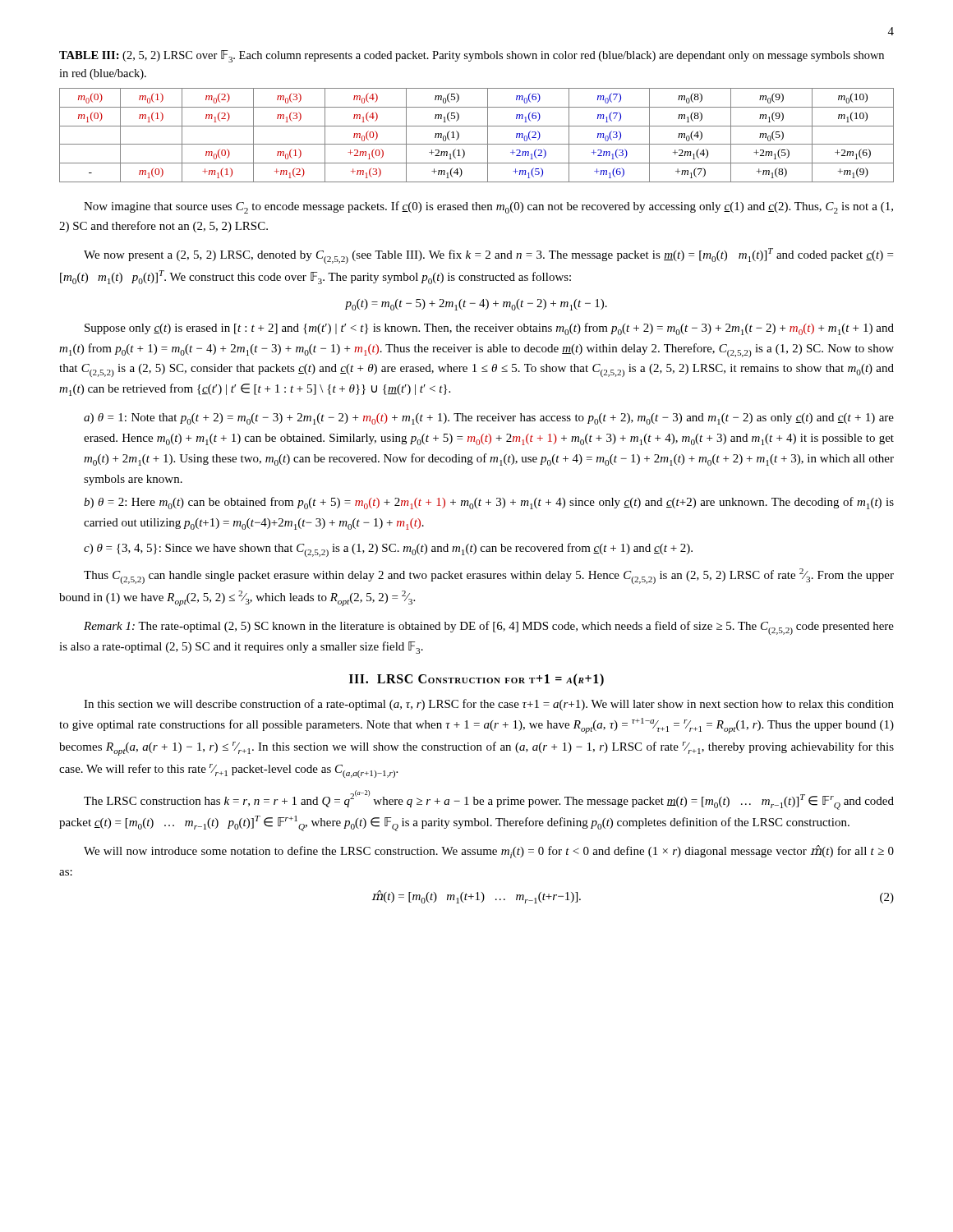This screenshot has width=953, height=1232.
Task: Locate the table with the text "m 1 (1)"
Action: pyautogui.click(x=476, y=135)
